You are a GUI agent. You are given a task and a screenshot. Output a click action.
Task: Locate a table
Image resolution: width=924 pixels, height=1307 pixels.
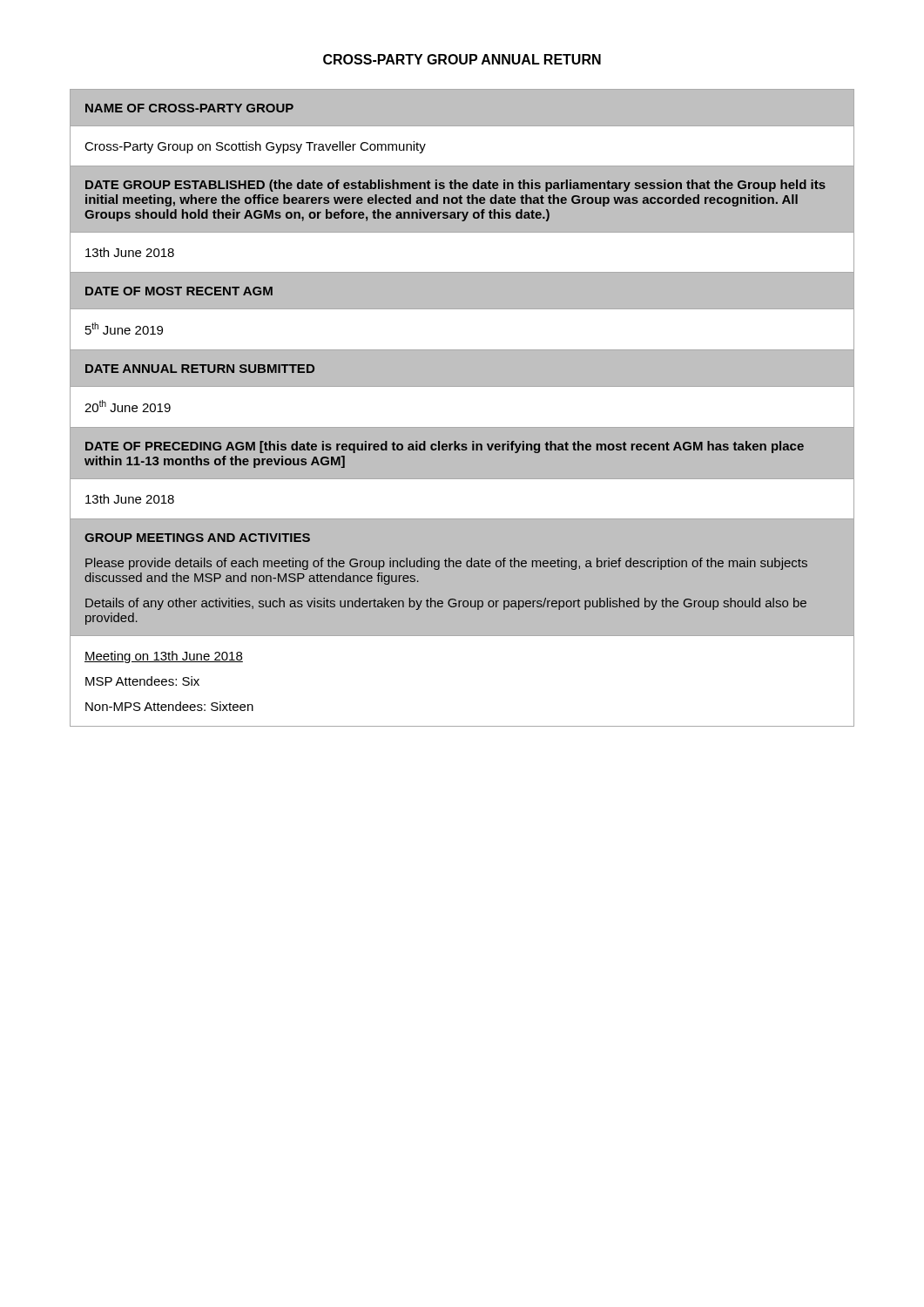(x=462, y=408)
